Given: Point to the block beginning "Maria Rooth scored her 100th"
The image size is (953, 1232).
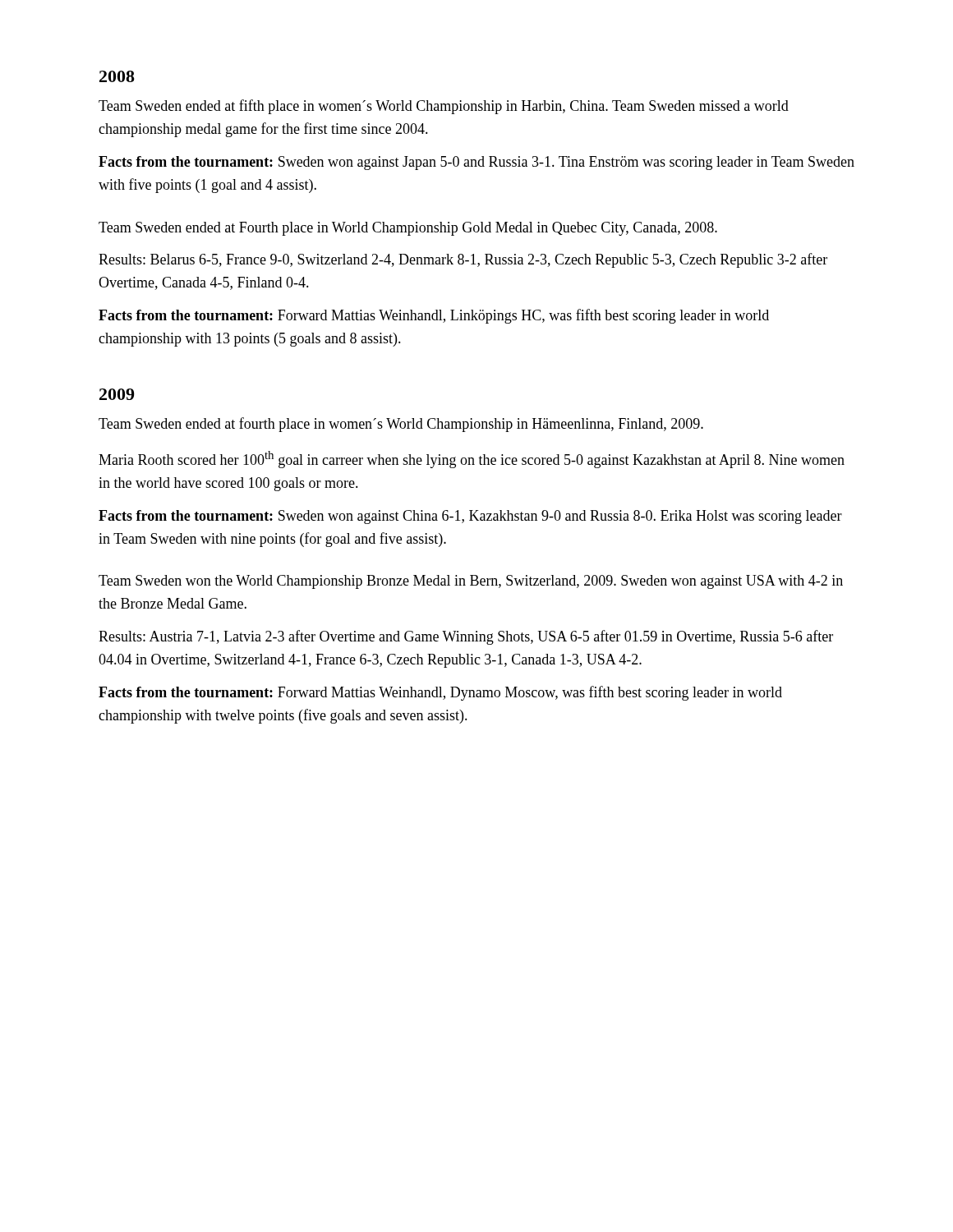Looking at the screenshot, I should click(x=471, y=470).
